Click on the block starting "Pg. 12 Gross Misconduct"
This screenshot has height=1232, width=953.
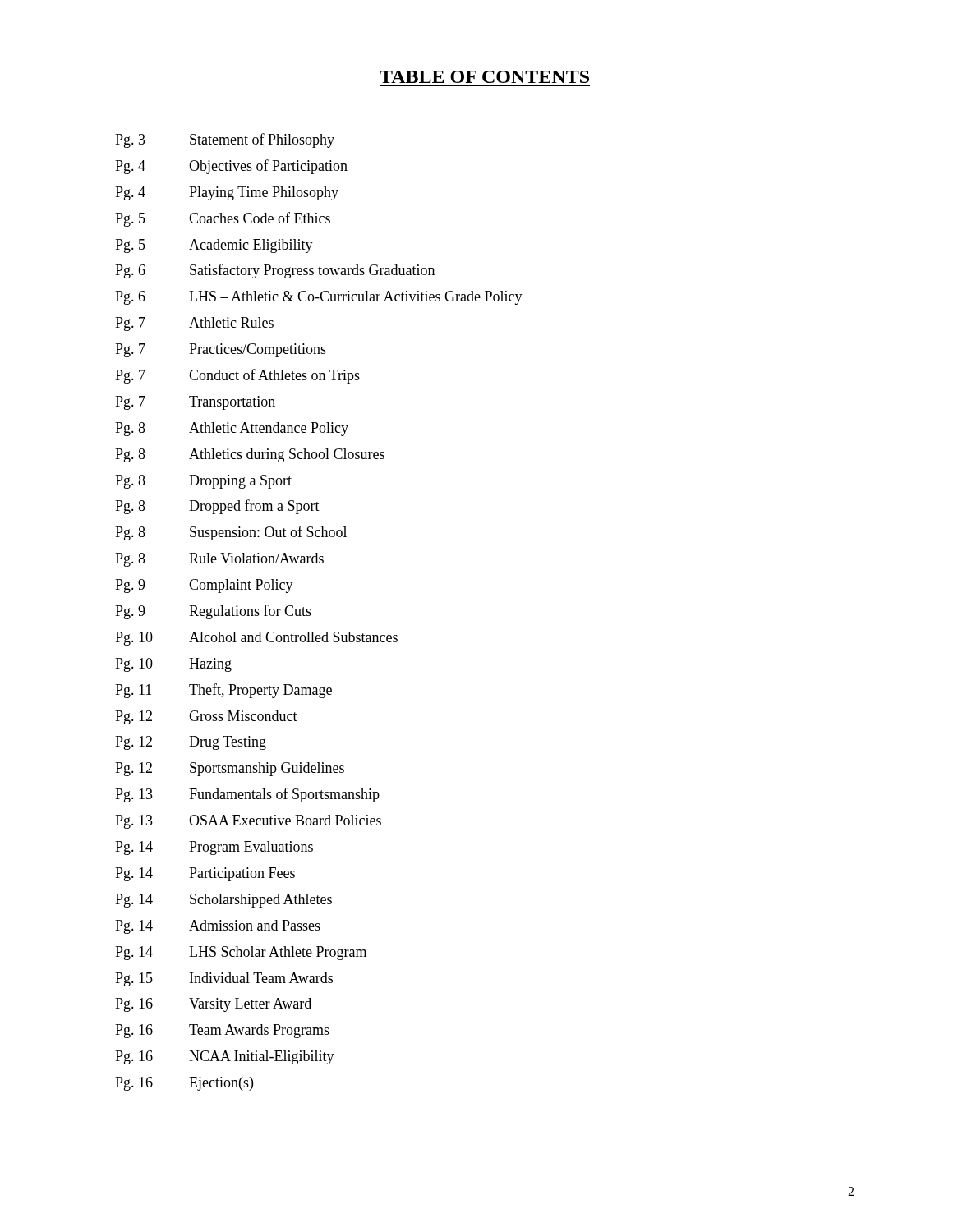tap(206, 717)
